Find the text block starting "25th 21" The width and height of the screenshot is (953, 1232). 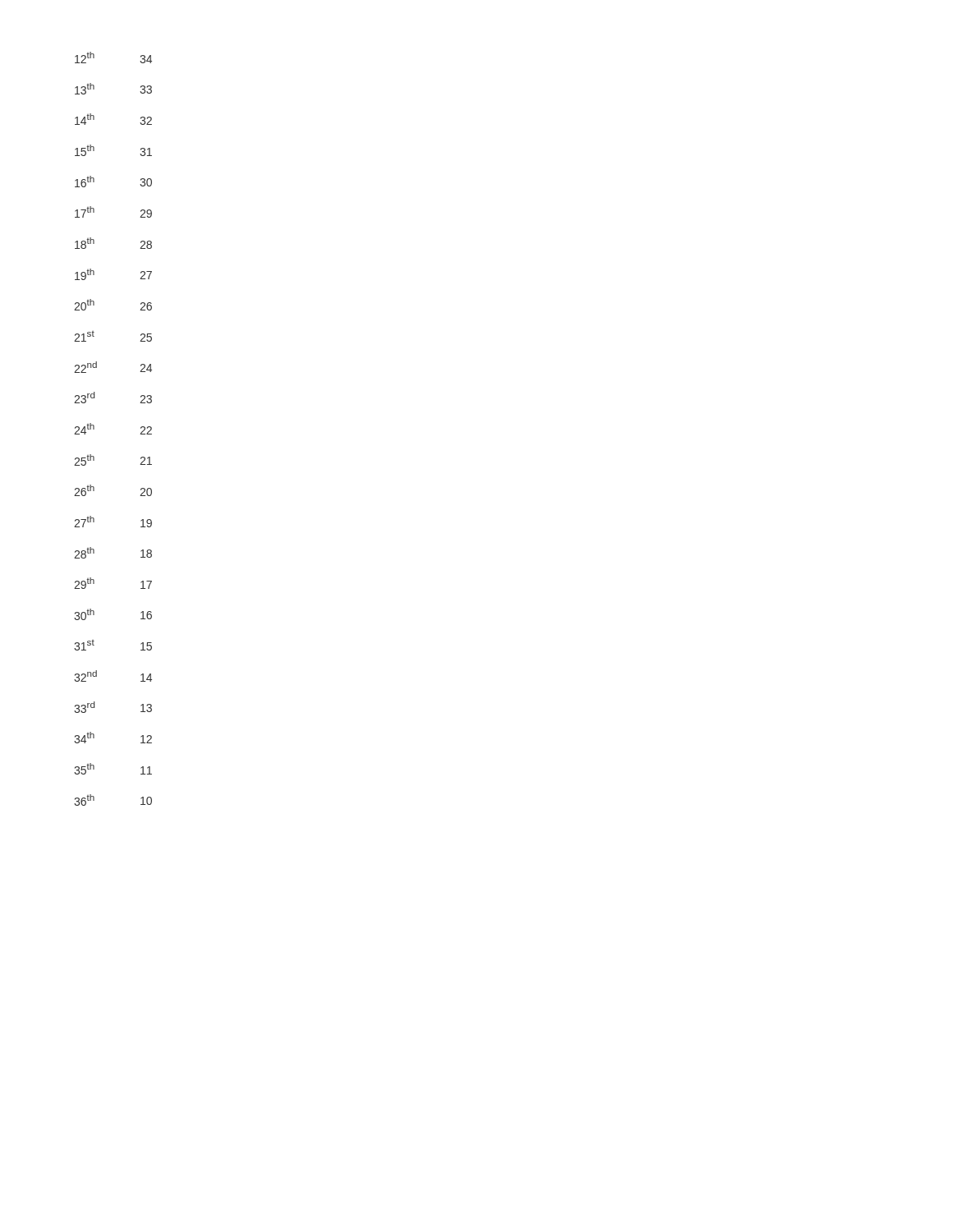131,459
